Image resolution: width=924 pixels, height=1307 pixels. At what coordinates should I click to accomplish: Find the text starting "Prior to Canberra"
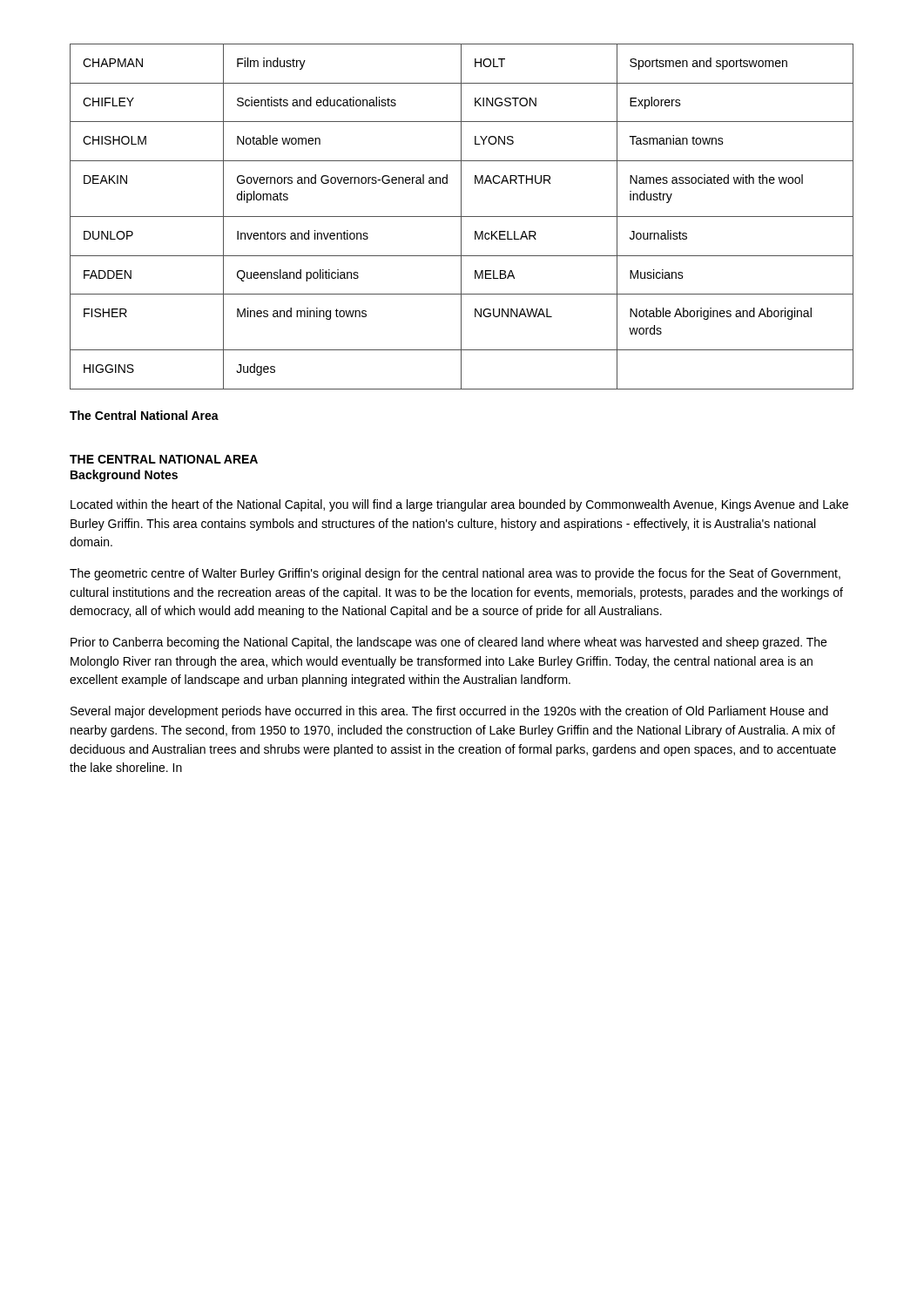pyautogui.click(x=448, y=661)
